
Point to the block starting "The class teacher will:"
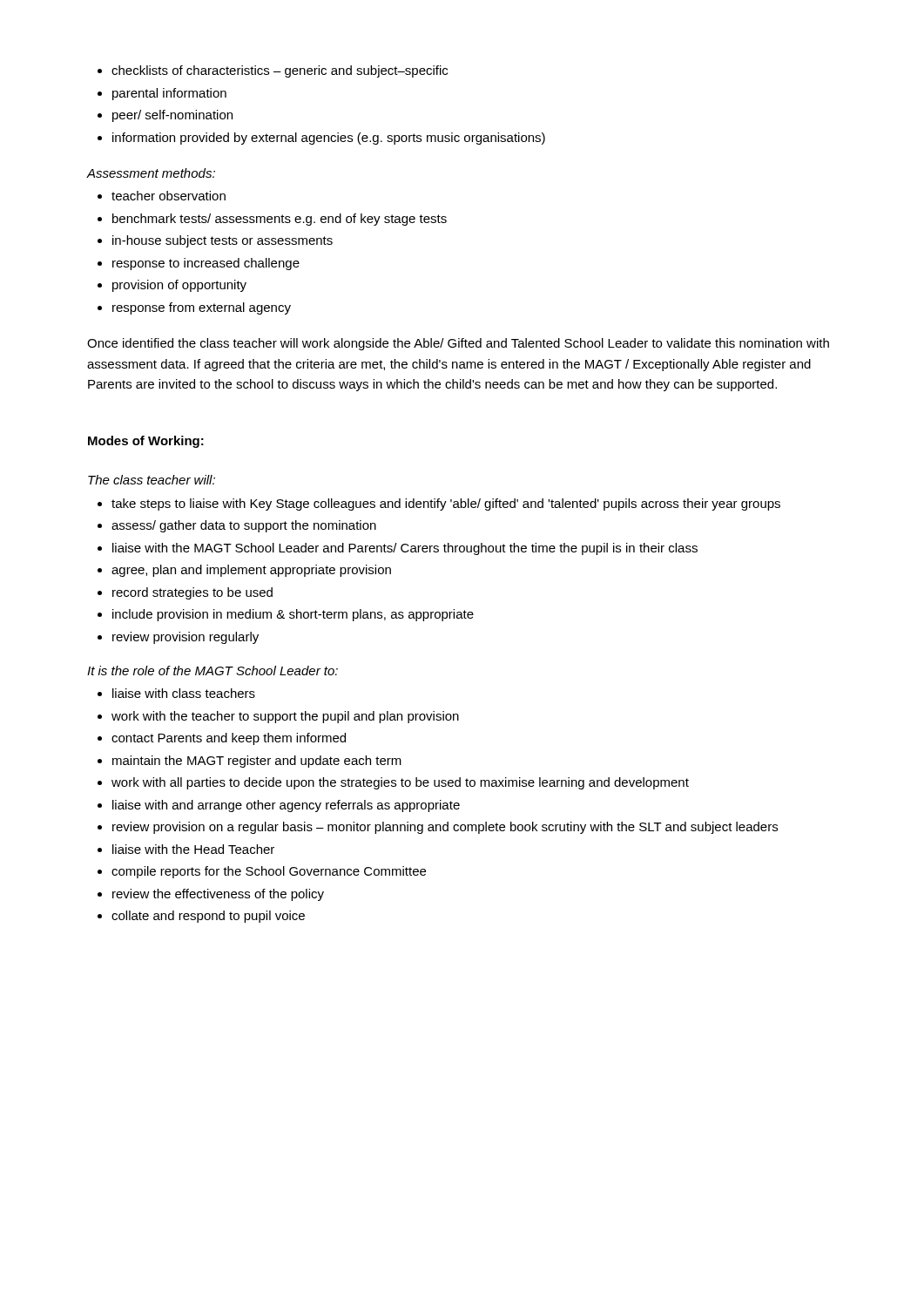pos(152,480)
